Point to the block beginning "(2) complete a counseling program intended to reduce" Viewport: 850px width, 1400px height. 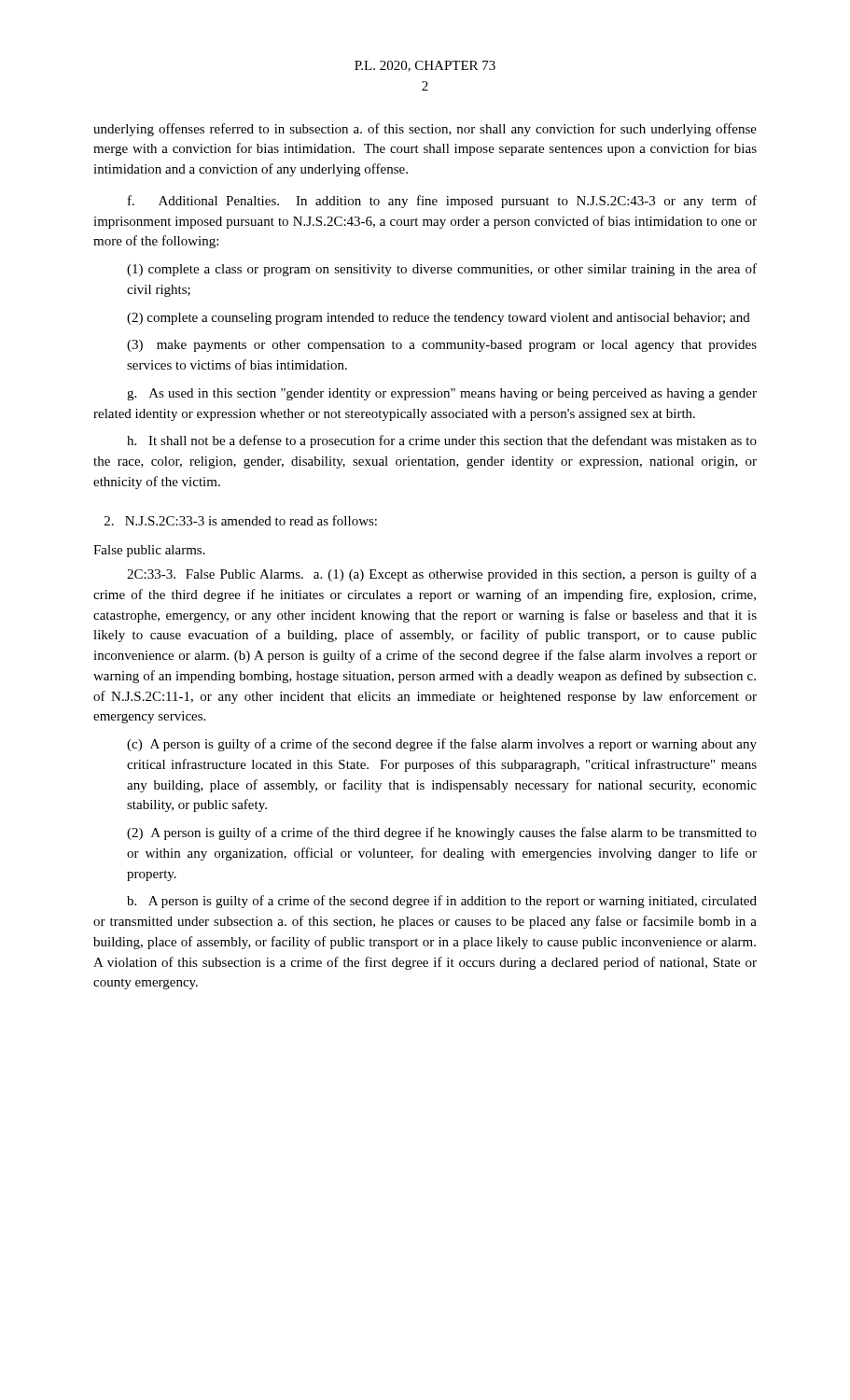tap(438, 317)
